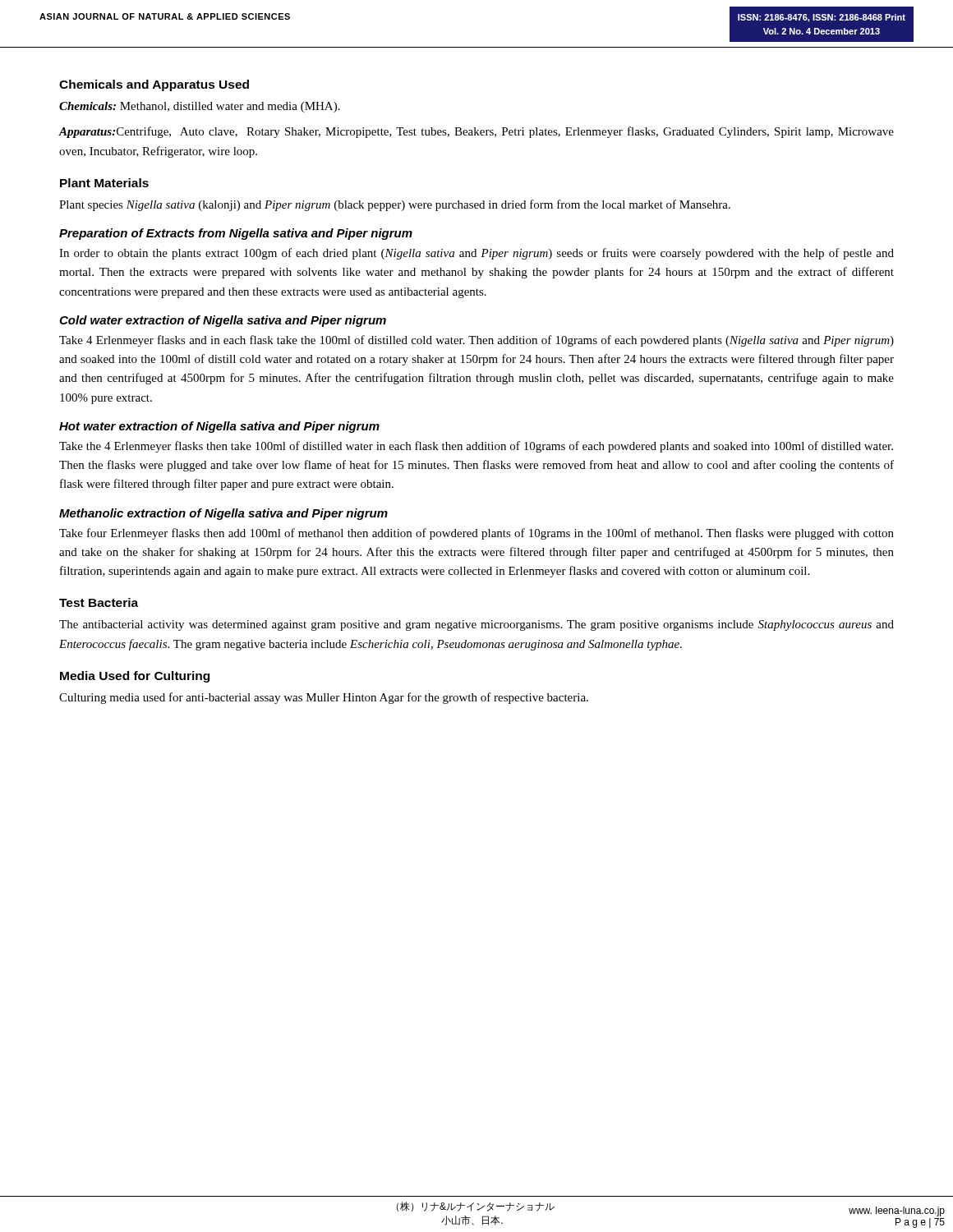Point to the text block starting "Methanolic extraction of Nigella sativa and"
This screenshot has height=1232, width=953.
[x=224, y=513]
